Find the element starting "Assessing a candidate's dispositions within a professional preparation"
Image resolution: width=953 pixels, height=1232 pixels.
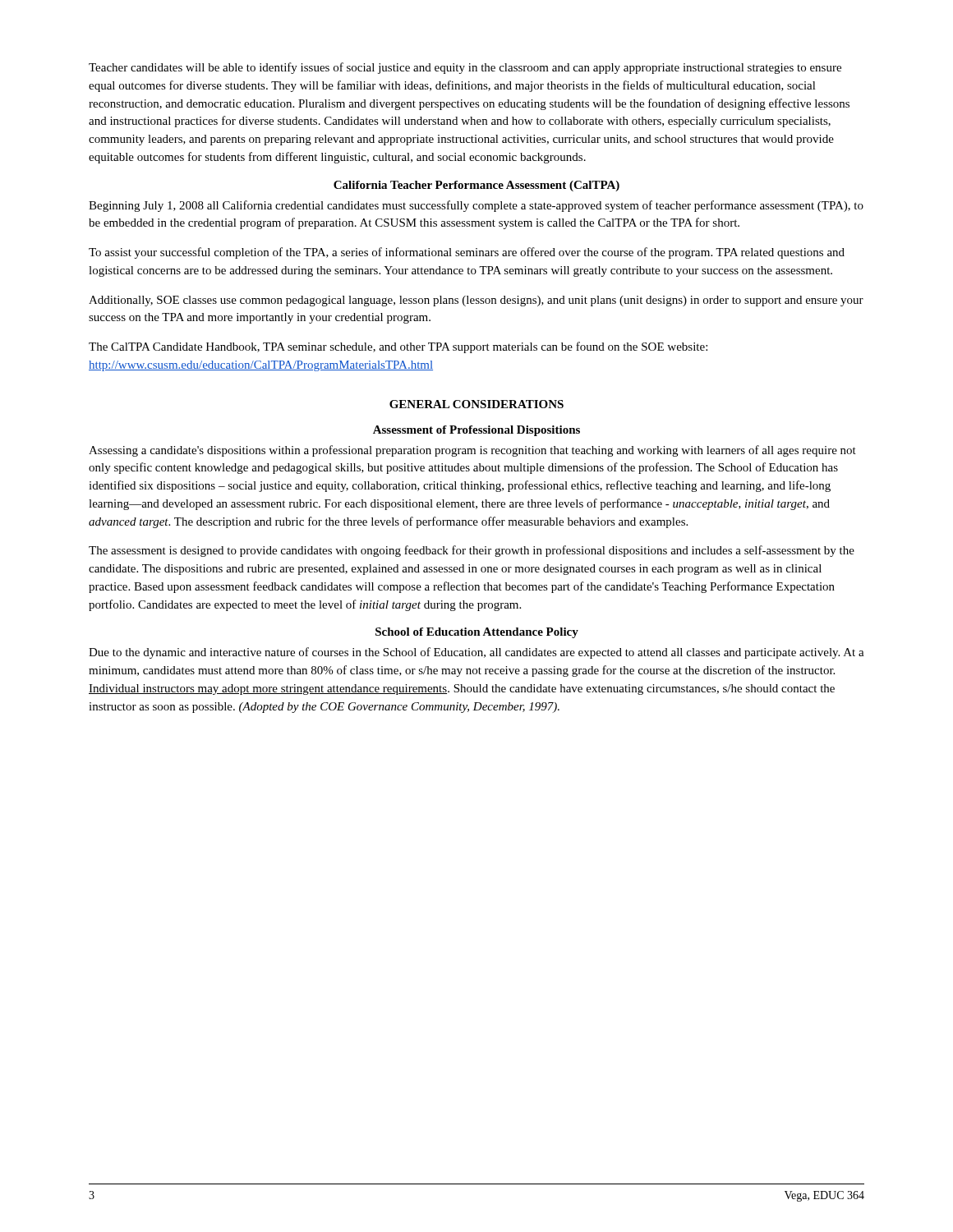pyautogui.click(x=472, y=485)
